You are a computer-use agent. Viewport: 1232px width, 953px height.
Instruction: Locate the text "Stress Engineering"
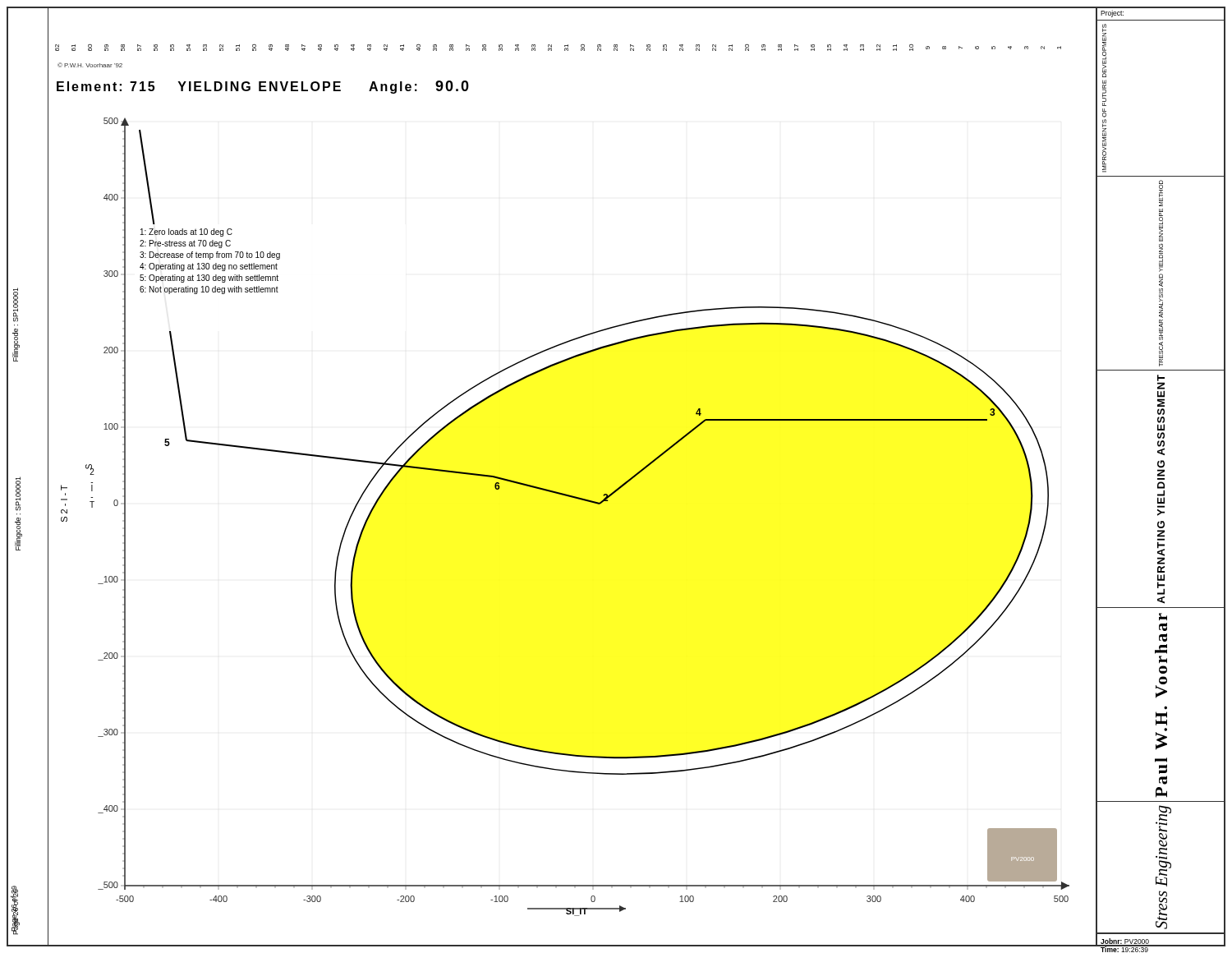pos(1161,867)
